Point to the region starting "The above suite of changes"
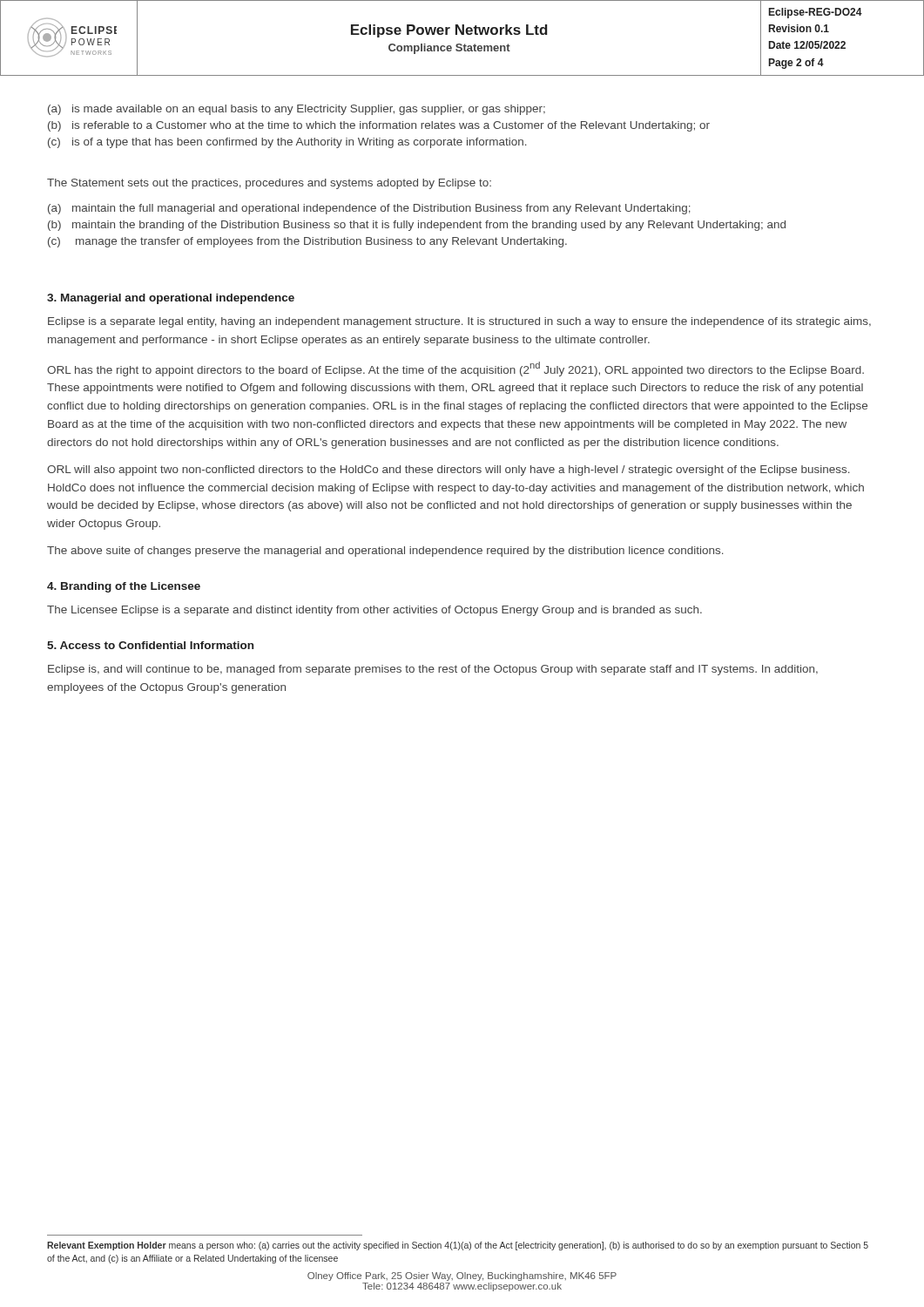 point(386,551)
